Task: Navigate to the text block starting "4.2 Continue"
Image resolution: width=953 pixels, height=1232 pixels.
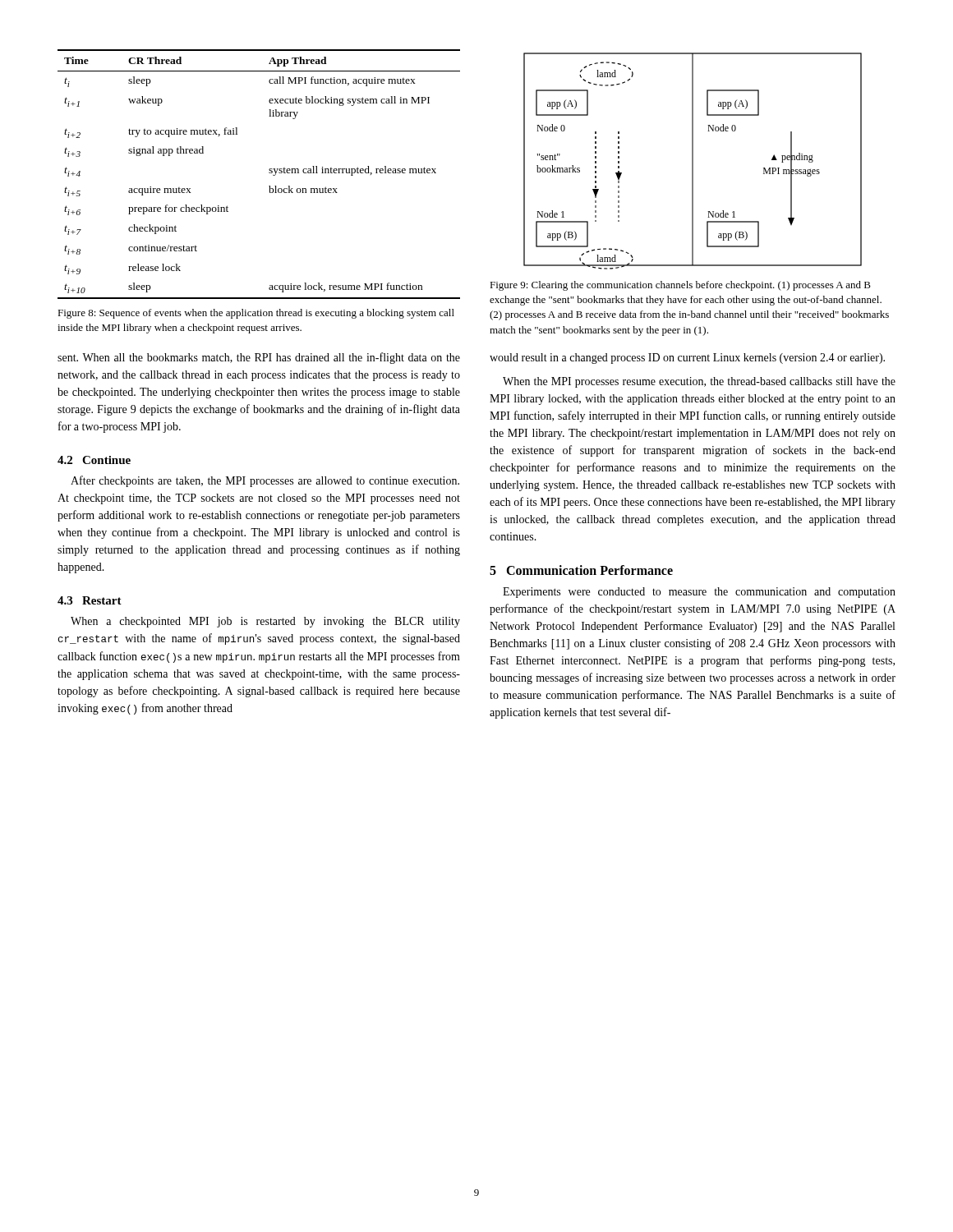Action: (94, 460)
